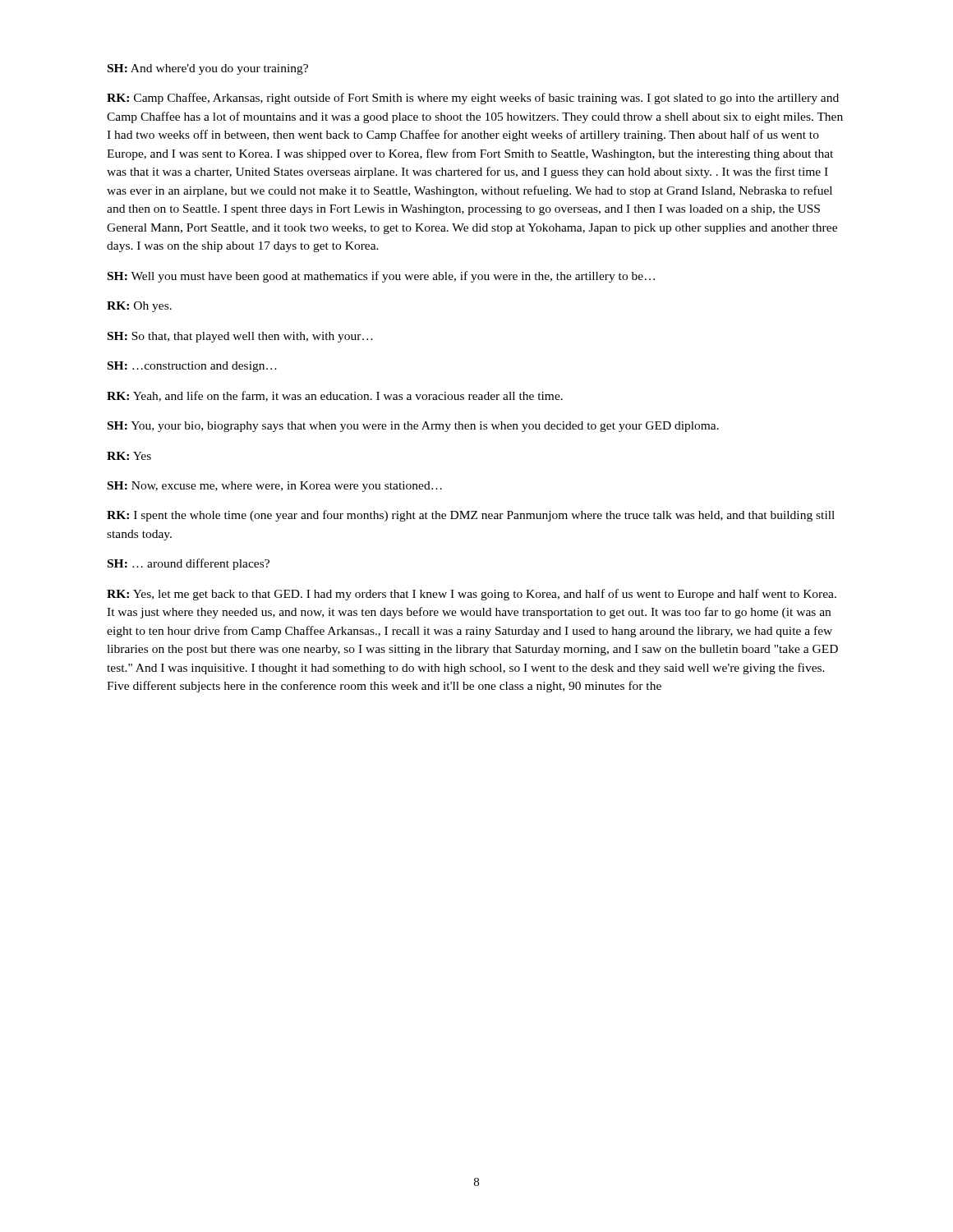Select the text block that says "RK: Camp Chaffee, Arkansas, right outside of Fort"
This screenshot has height=1232, width=953.
[x=475, y=171]
